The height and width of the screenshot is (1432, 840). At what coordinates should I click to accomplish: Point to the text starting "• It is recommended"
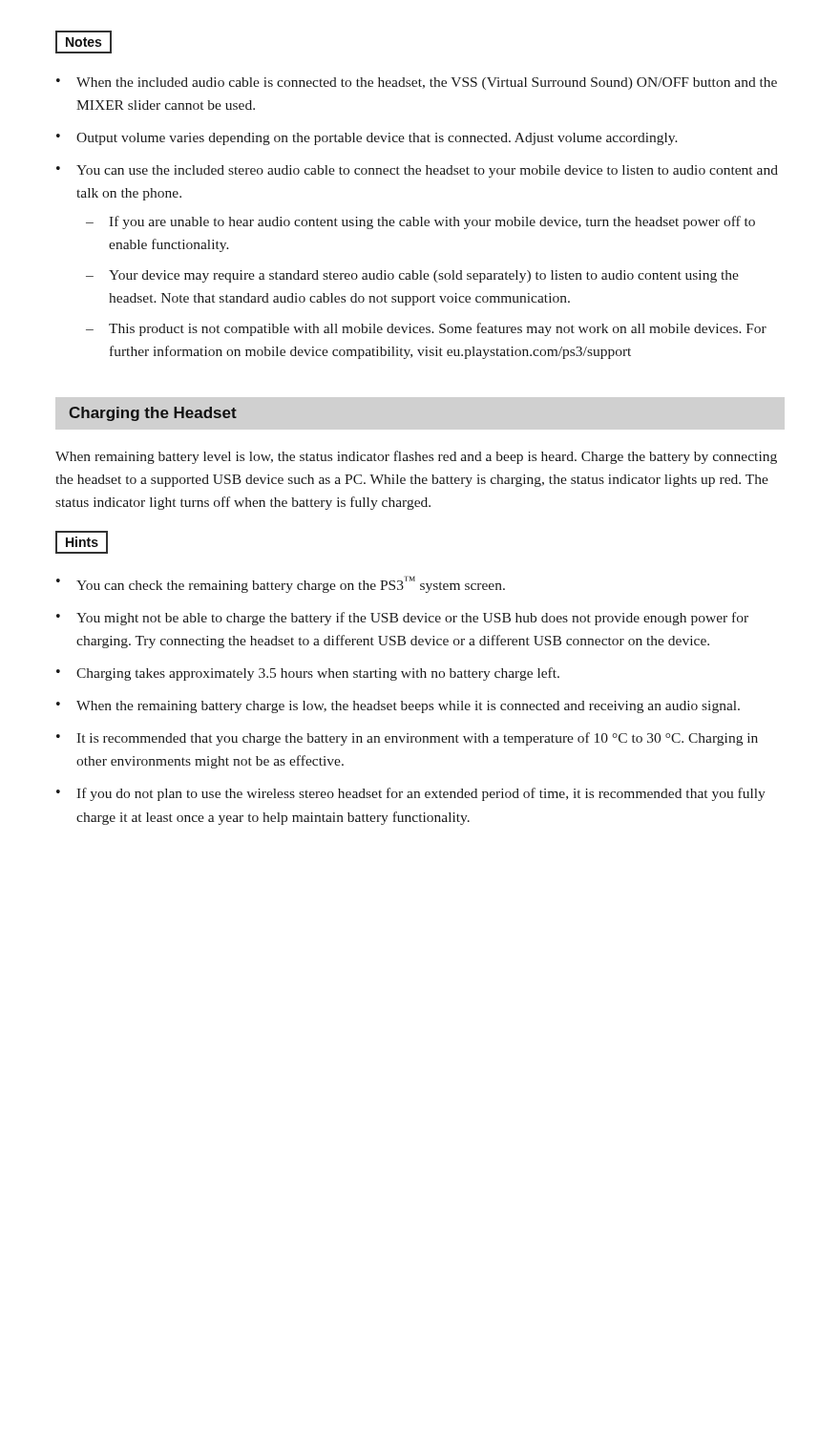pos(420,750)
